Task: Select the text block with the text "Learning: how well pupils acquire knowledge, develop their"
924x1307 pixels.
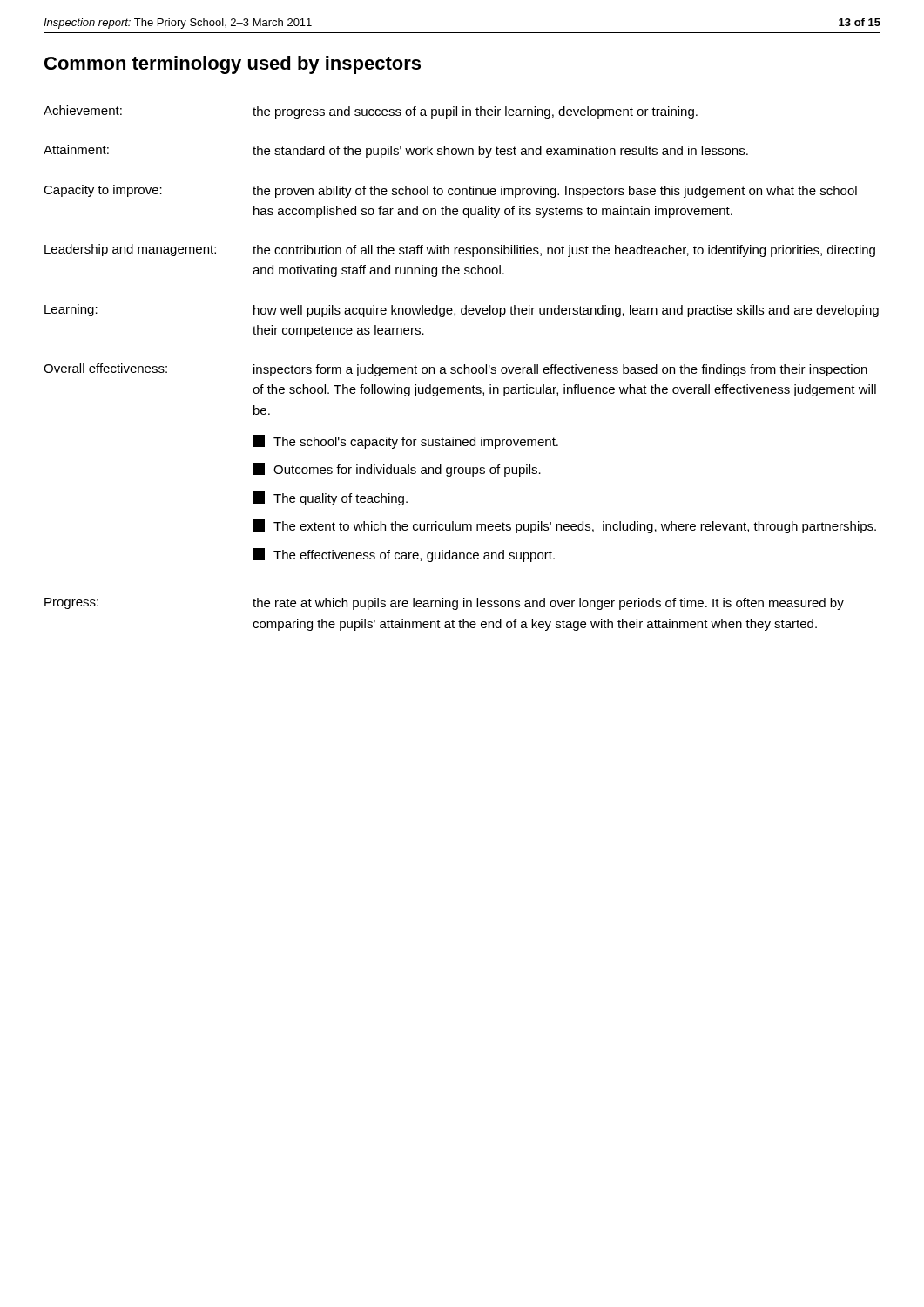Action: [x=462, y=320]
